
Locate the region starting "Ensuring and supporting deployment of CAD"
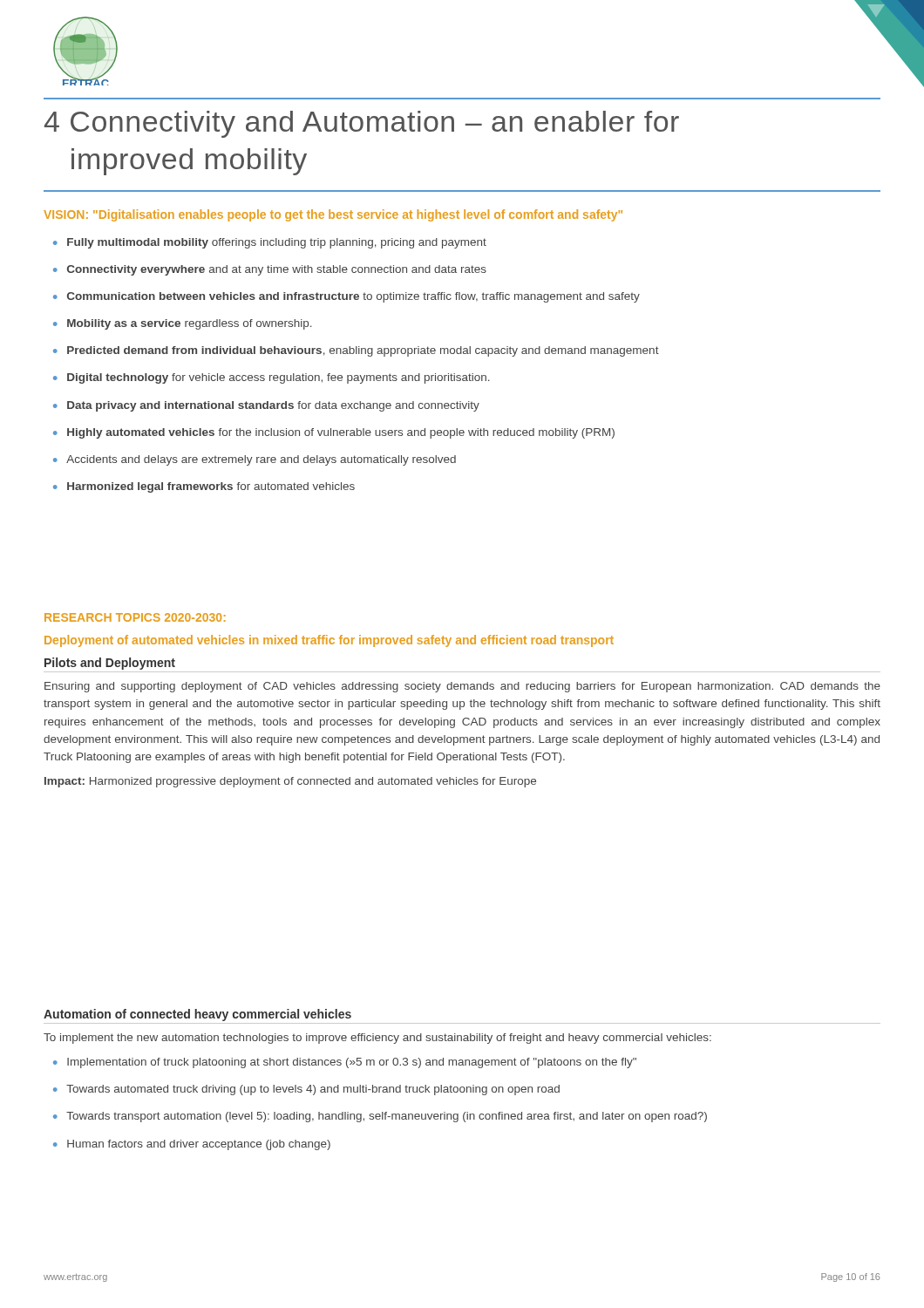click(462, 721)
